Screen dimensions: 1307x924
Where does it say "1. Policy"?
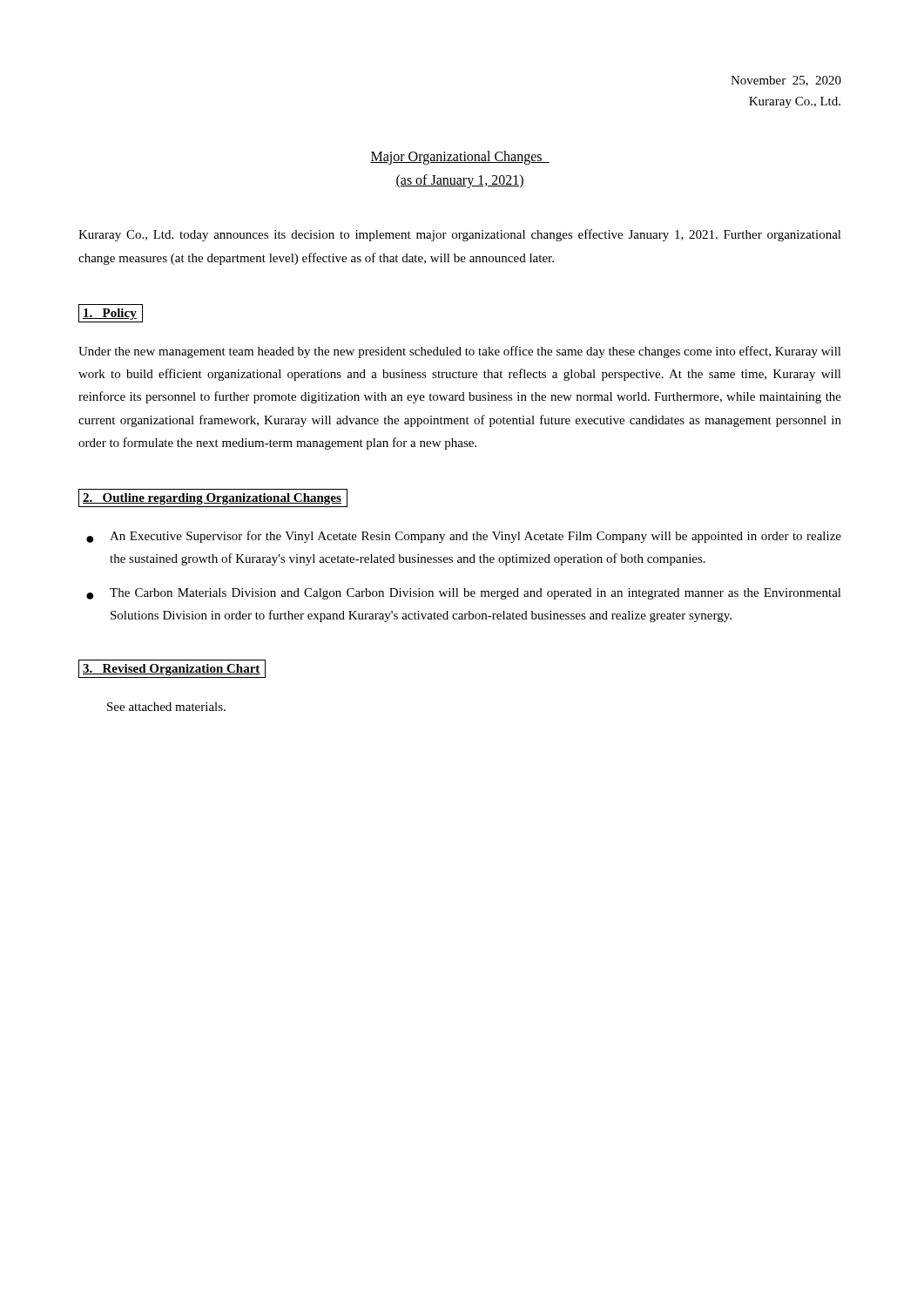tap(110, 313)
